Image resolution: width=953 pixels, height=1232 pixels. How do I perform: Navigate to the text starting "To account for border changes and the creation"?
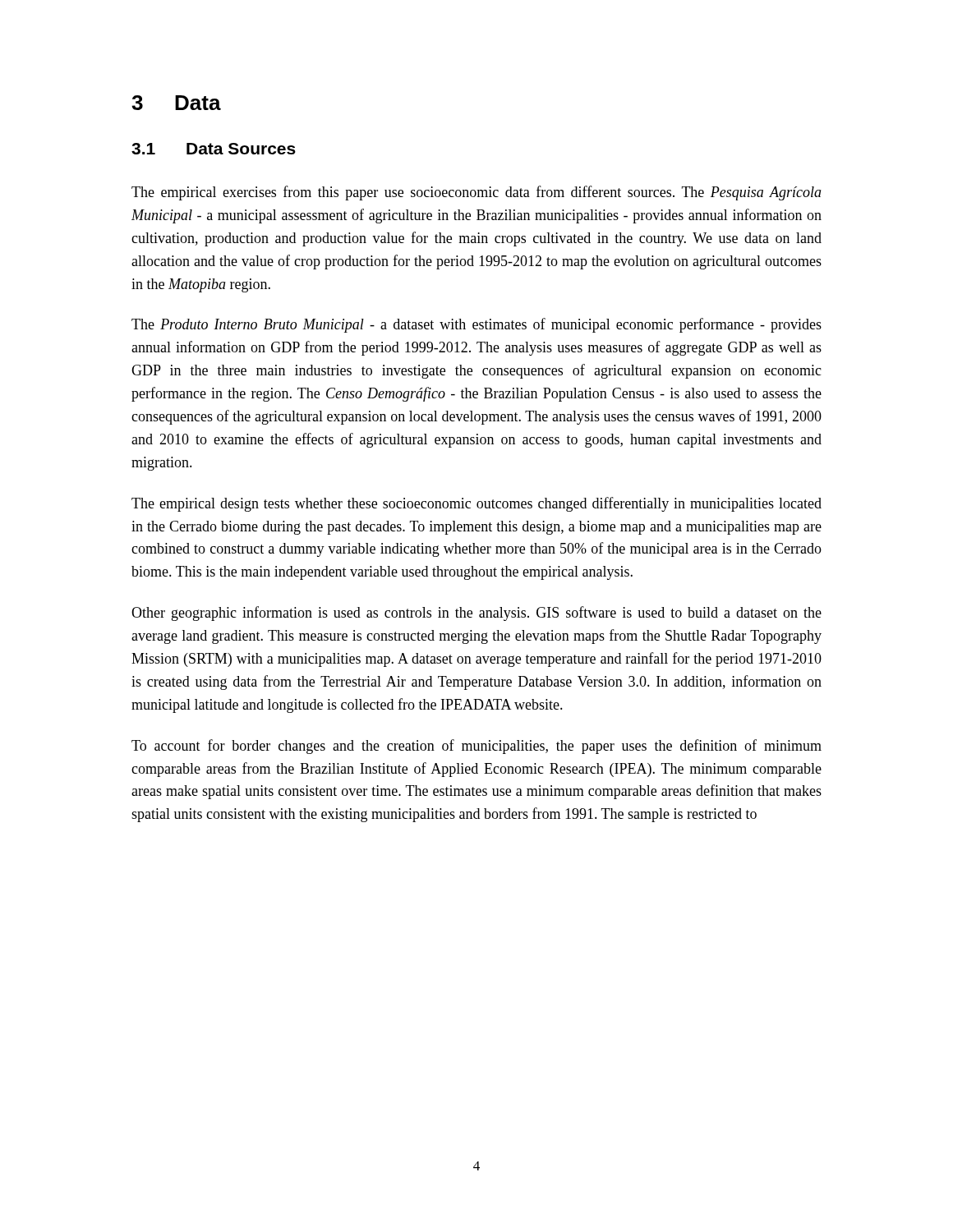coord(476,781)
